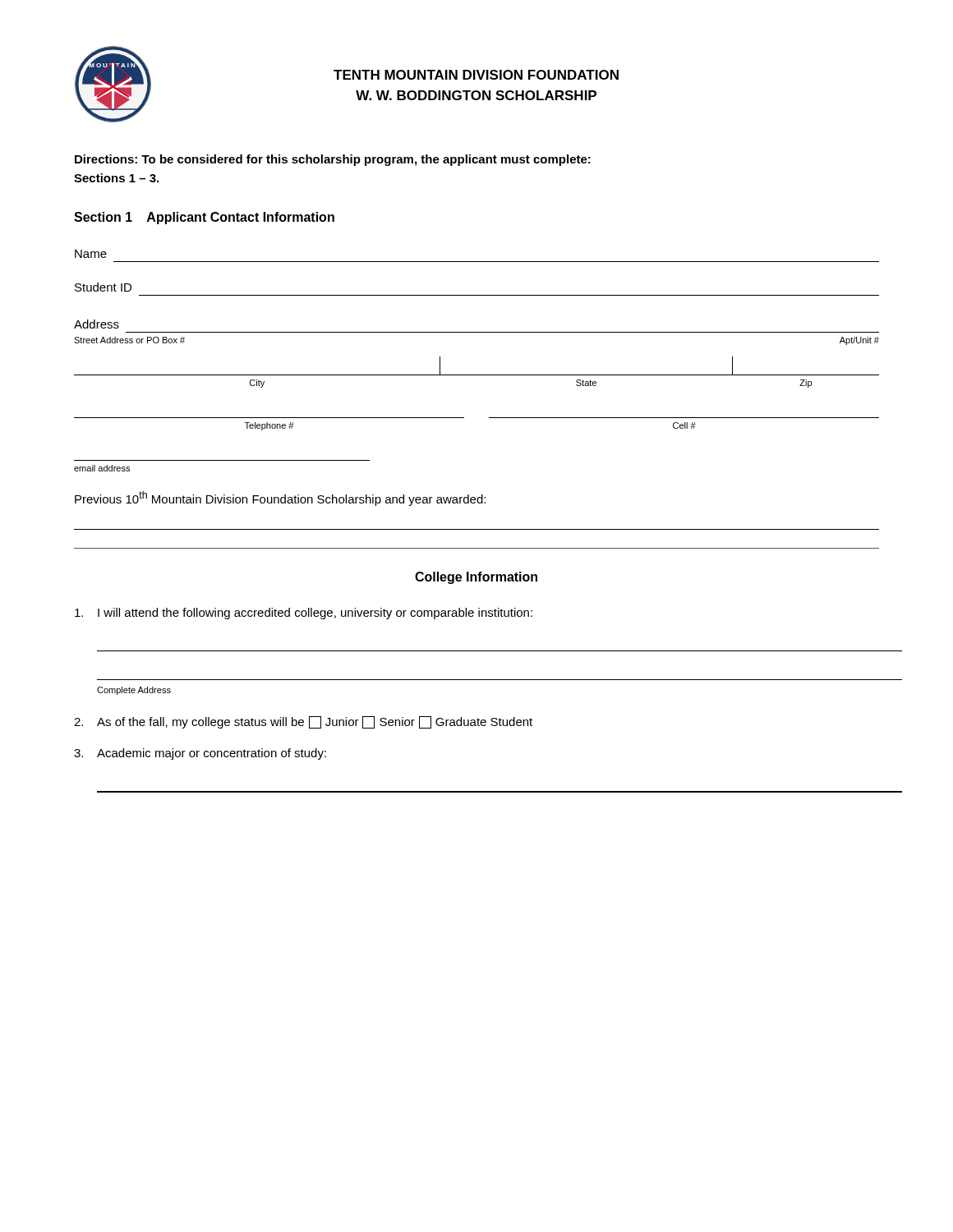Click the passage that begins "3. Academic major or concentration of"
953x1232 pixels.
pos(200,754)
